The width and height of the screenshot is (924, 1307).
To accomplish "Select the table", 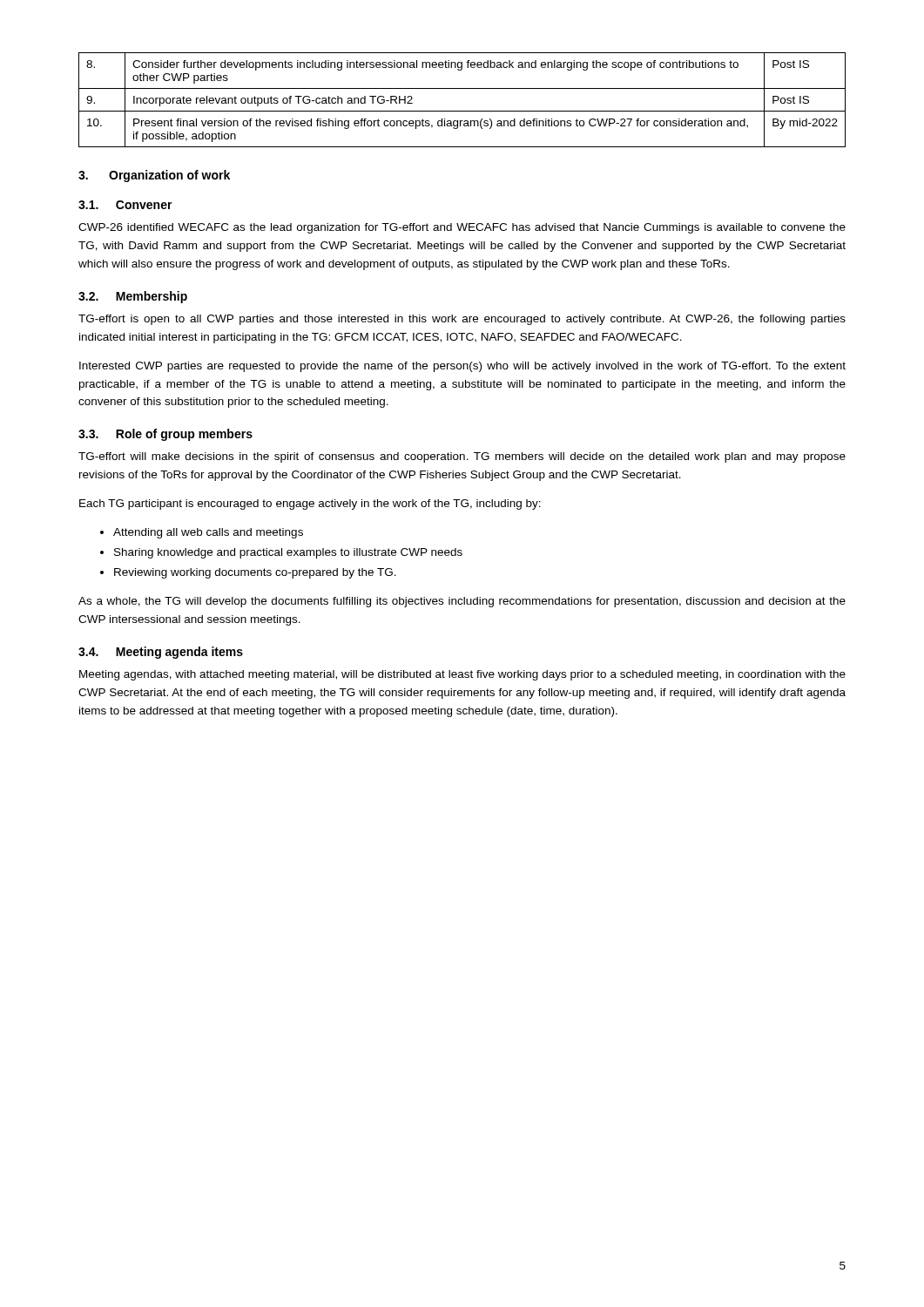I will point(462,100).
